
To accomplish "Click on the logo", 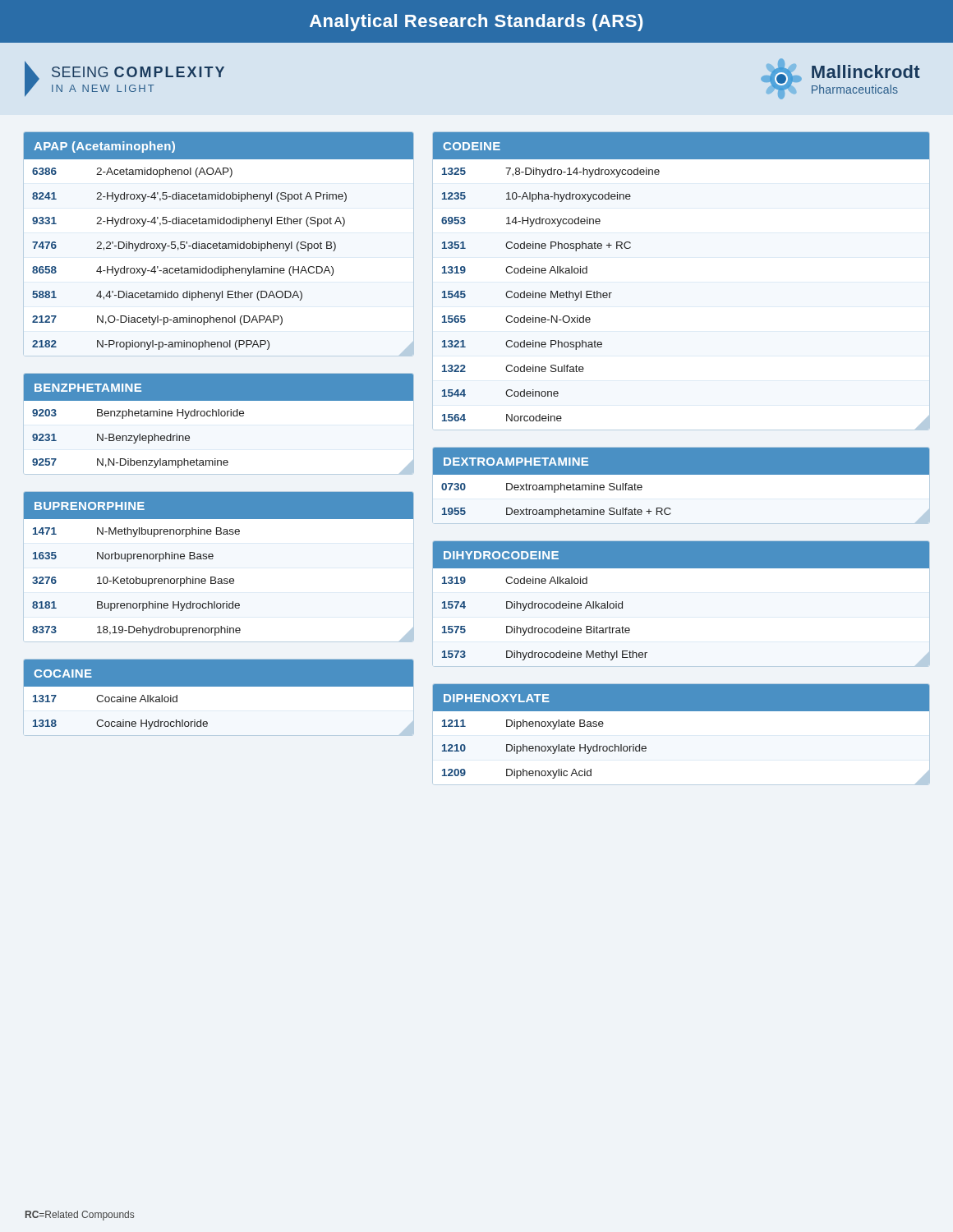I will pos(840,79).
